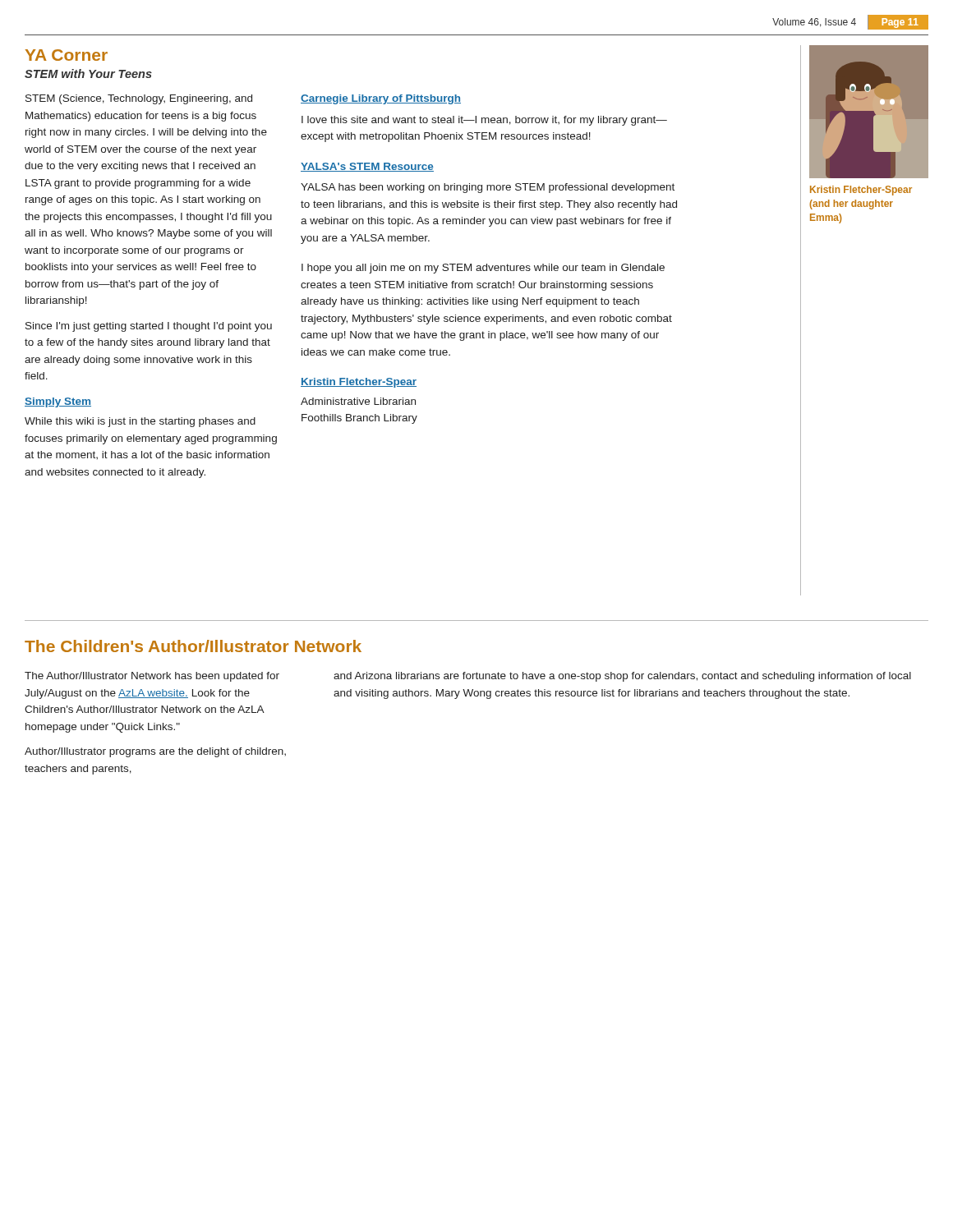Click on the element starting "The Children's Author/Illustrator Network"

[193, 646]
